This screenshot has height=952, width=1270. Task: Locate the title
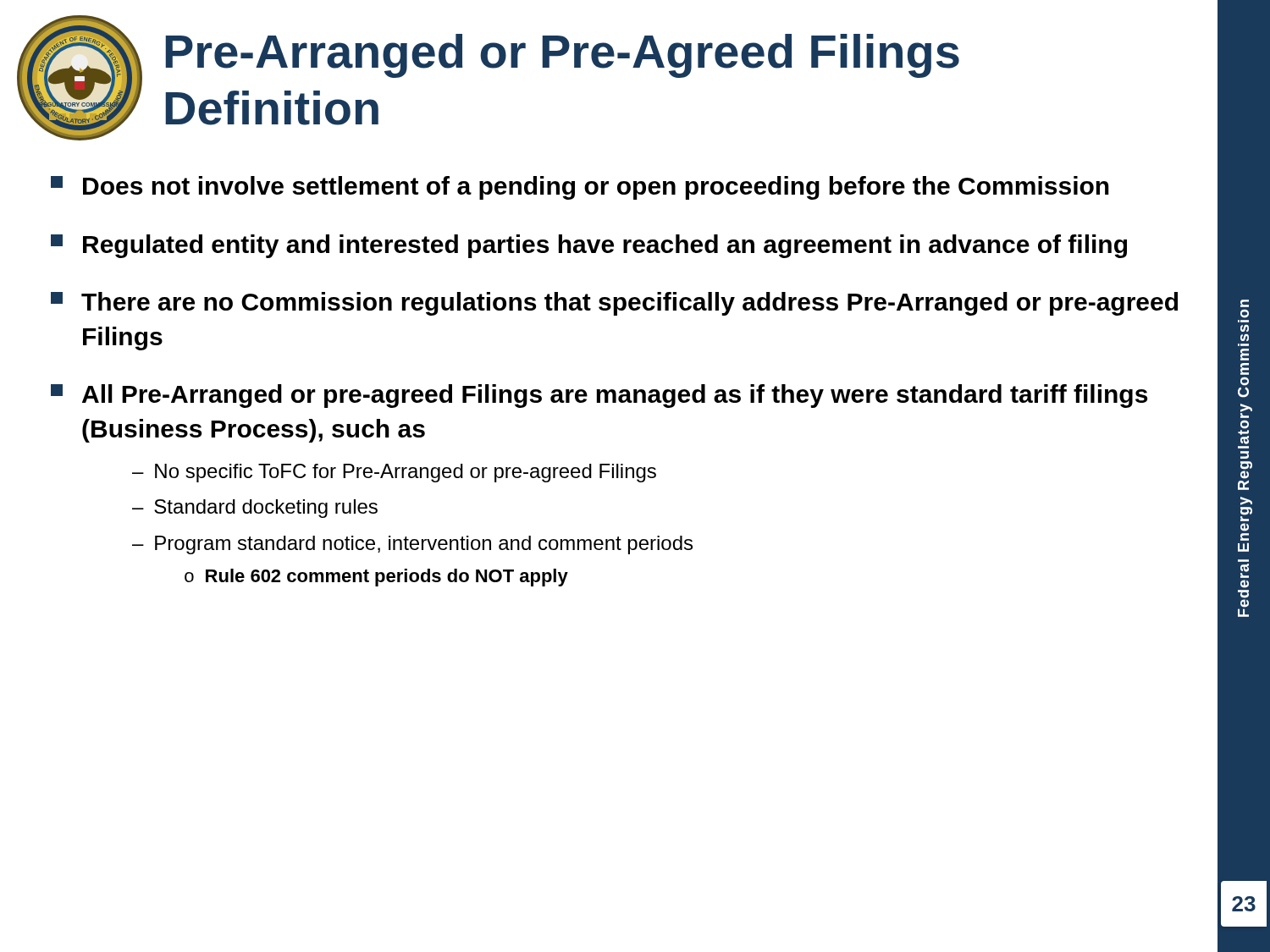pos(674,80)
